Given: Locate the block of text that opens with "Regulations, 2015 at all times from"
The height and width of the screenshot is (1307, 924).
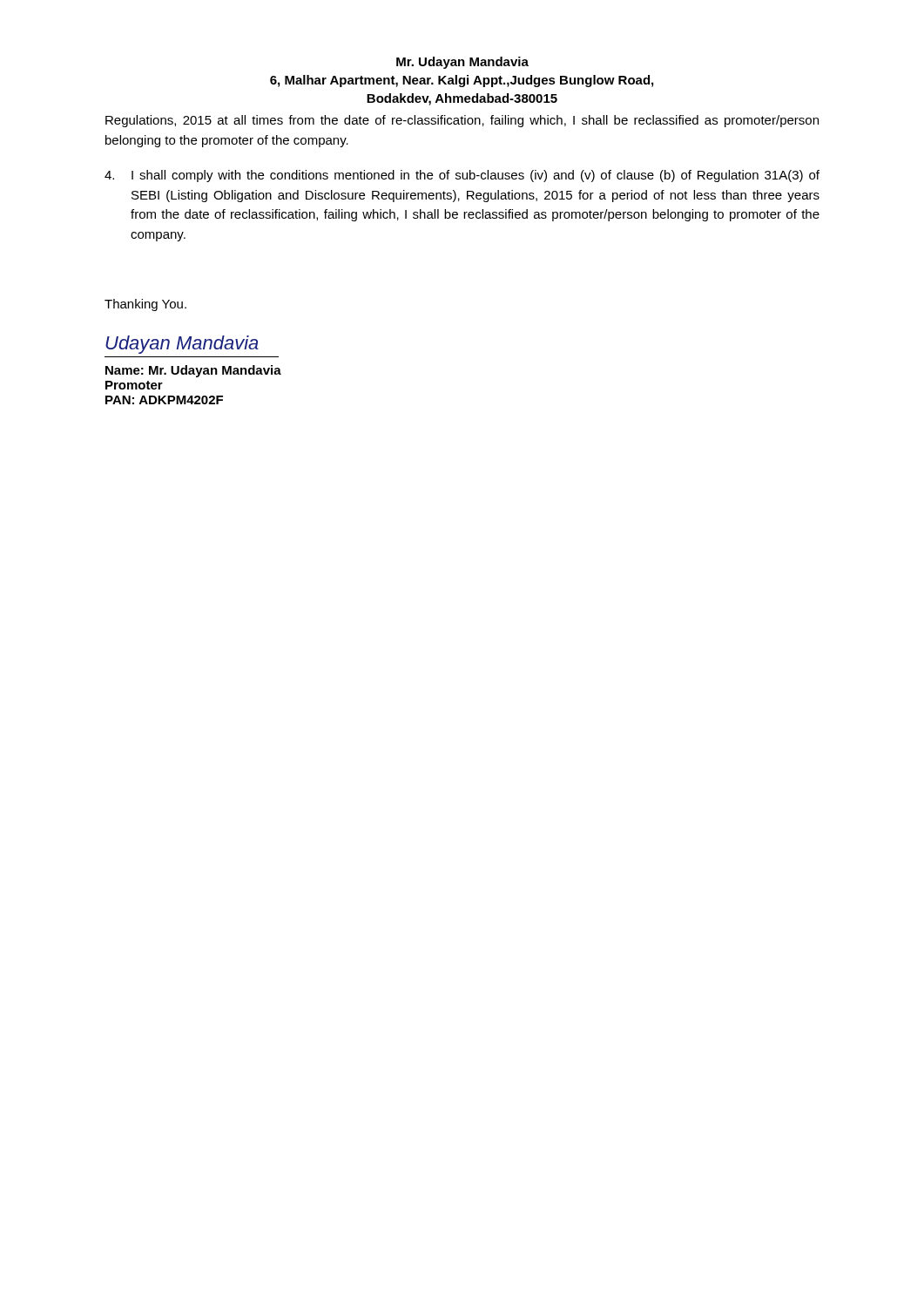Looking at the screenshot, I should (462, 130).
